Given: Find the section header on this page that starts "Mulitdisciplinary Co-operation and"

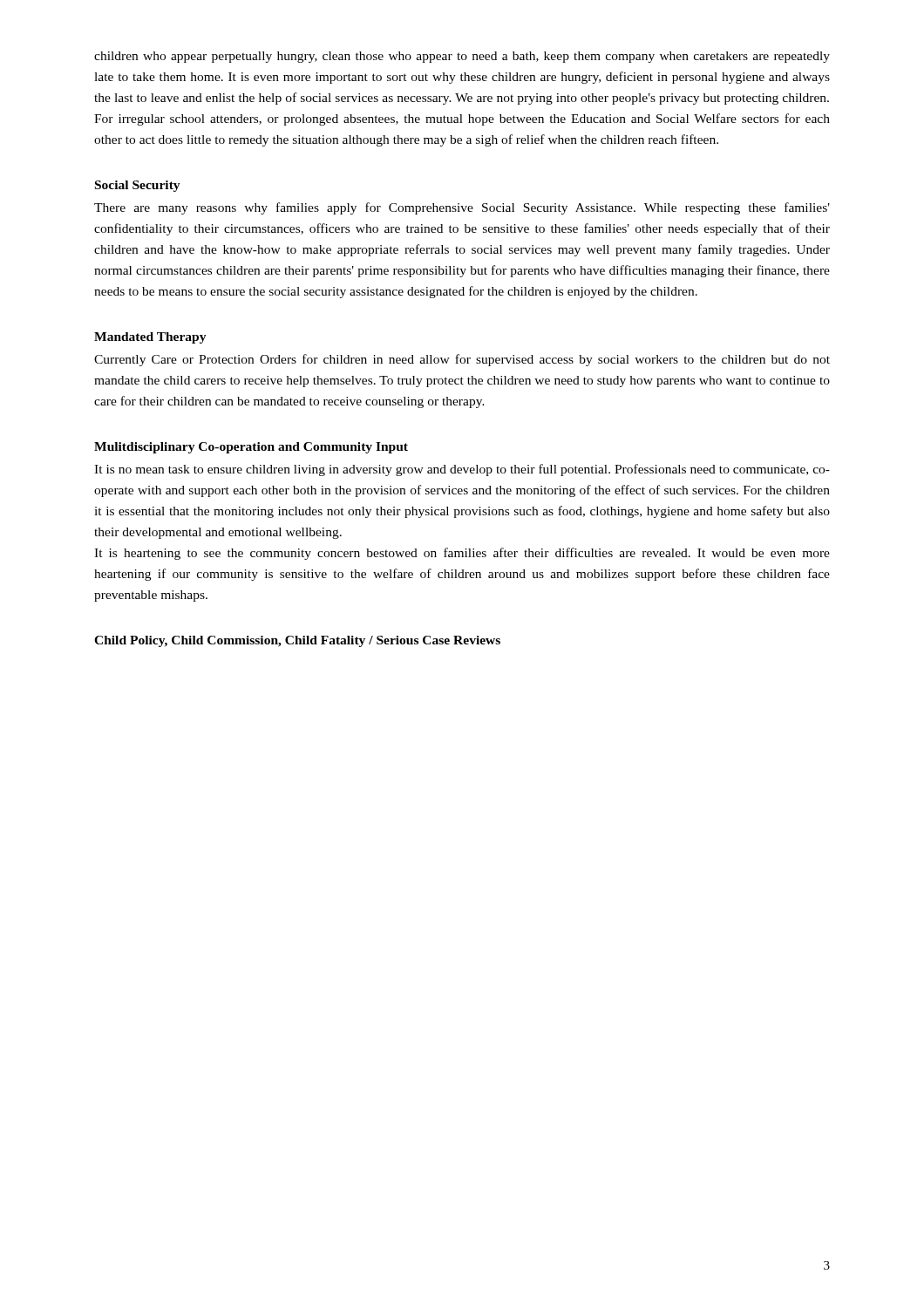Looking at the screenshot, I should pos(251,448).
